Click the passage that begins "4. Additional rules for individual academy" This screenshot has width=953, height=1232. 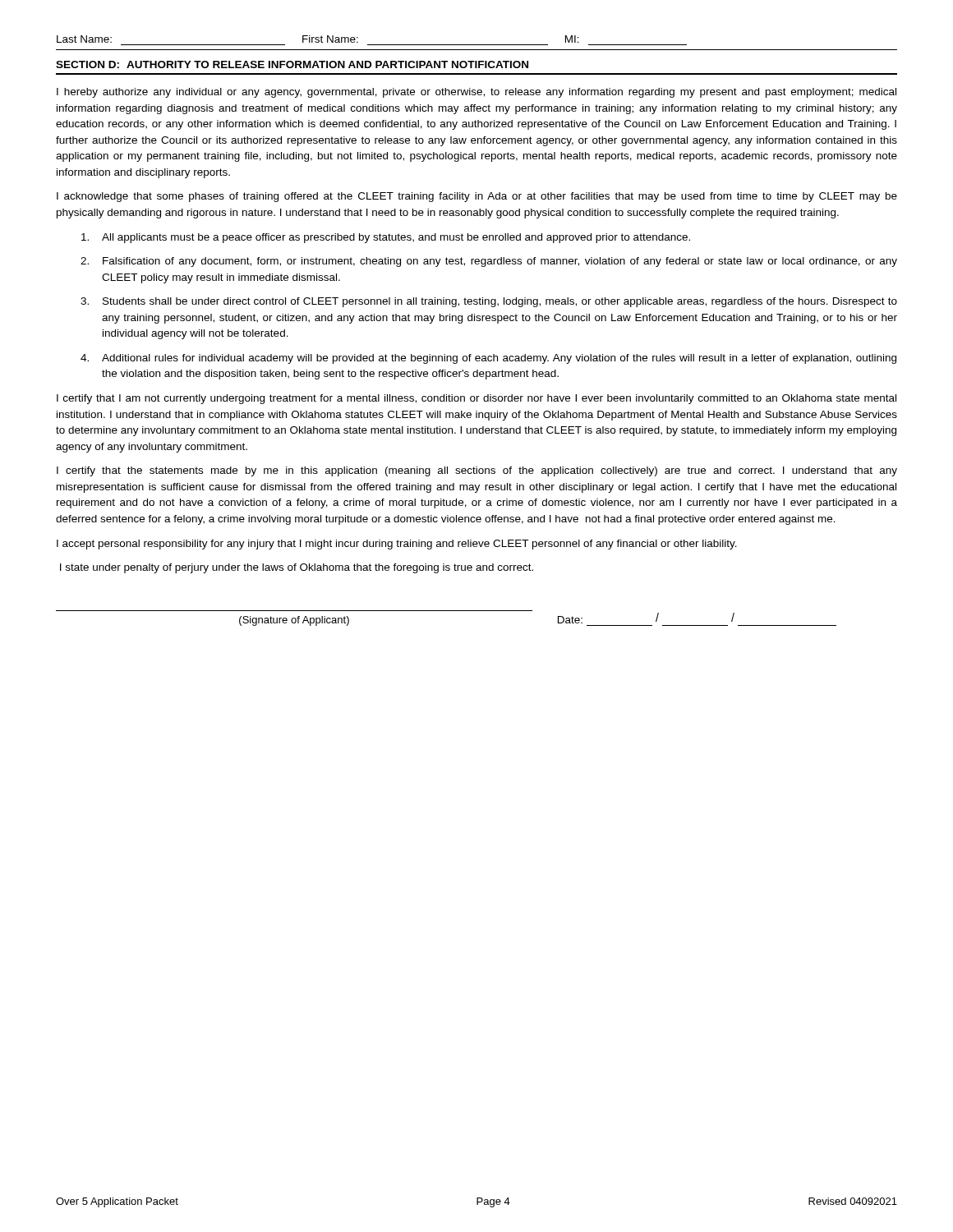point(489,366)
